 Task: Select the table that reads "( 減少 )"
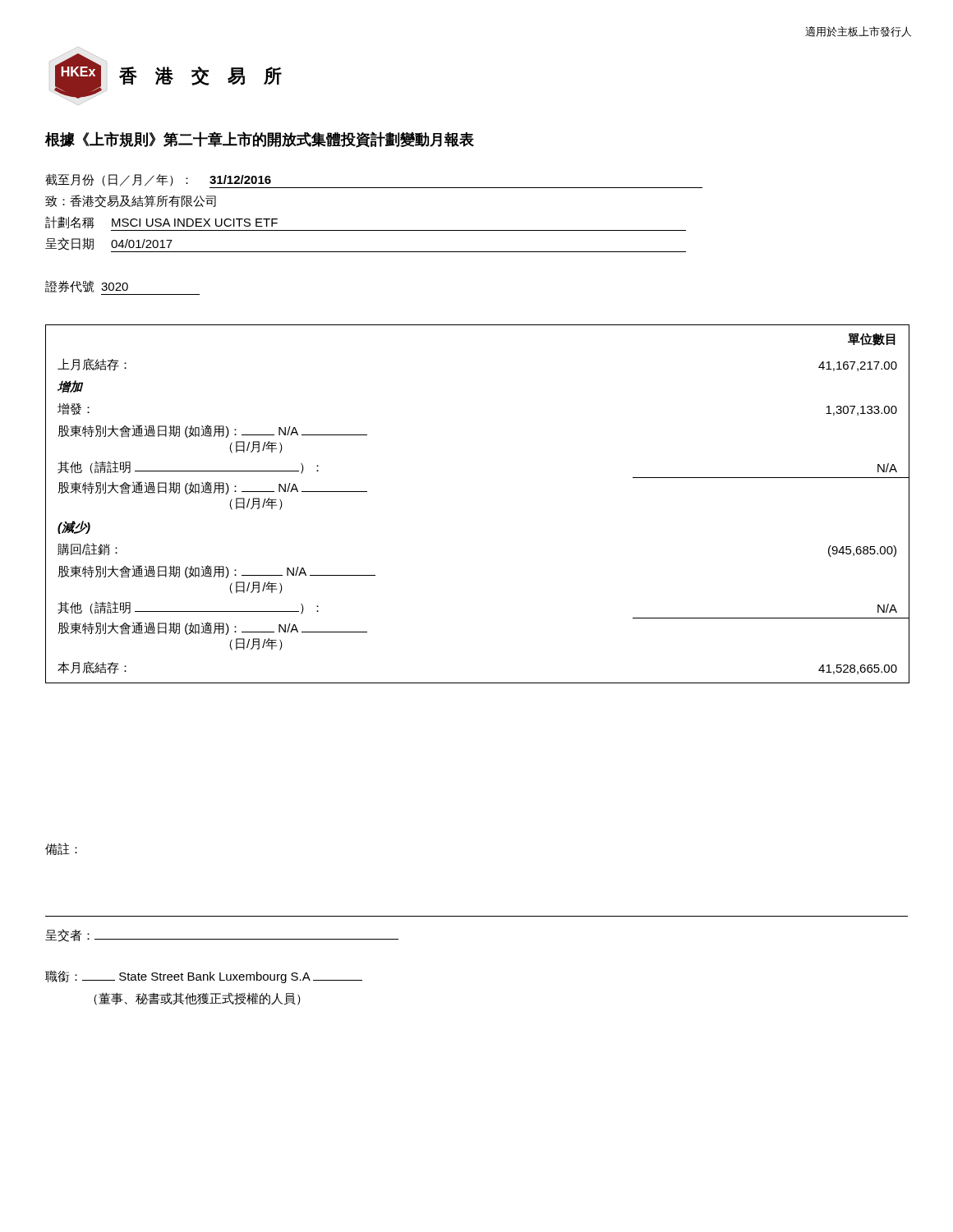click(x=477, y=504)
